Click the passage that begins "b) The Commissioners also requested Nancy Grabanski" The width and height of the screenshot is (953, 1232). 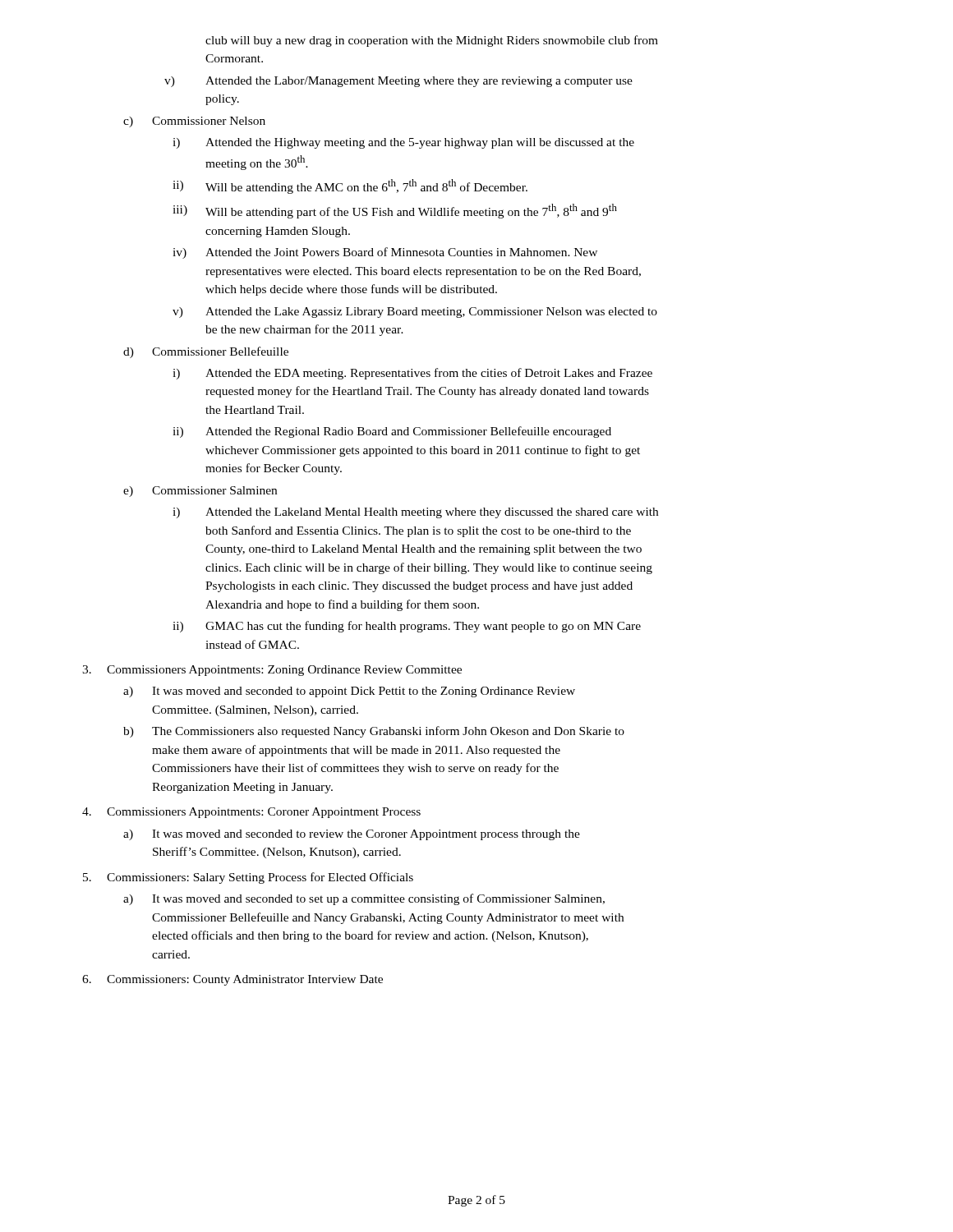point(374,759)
